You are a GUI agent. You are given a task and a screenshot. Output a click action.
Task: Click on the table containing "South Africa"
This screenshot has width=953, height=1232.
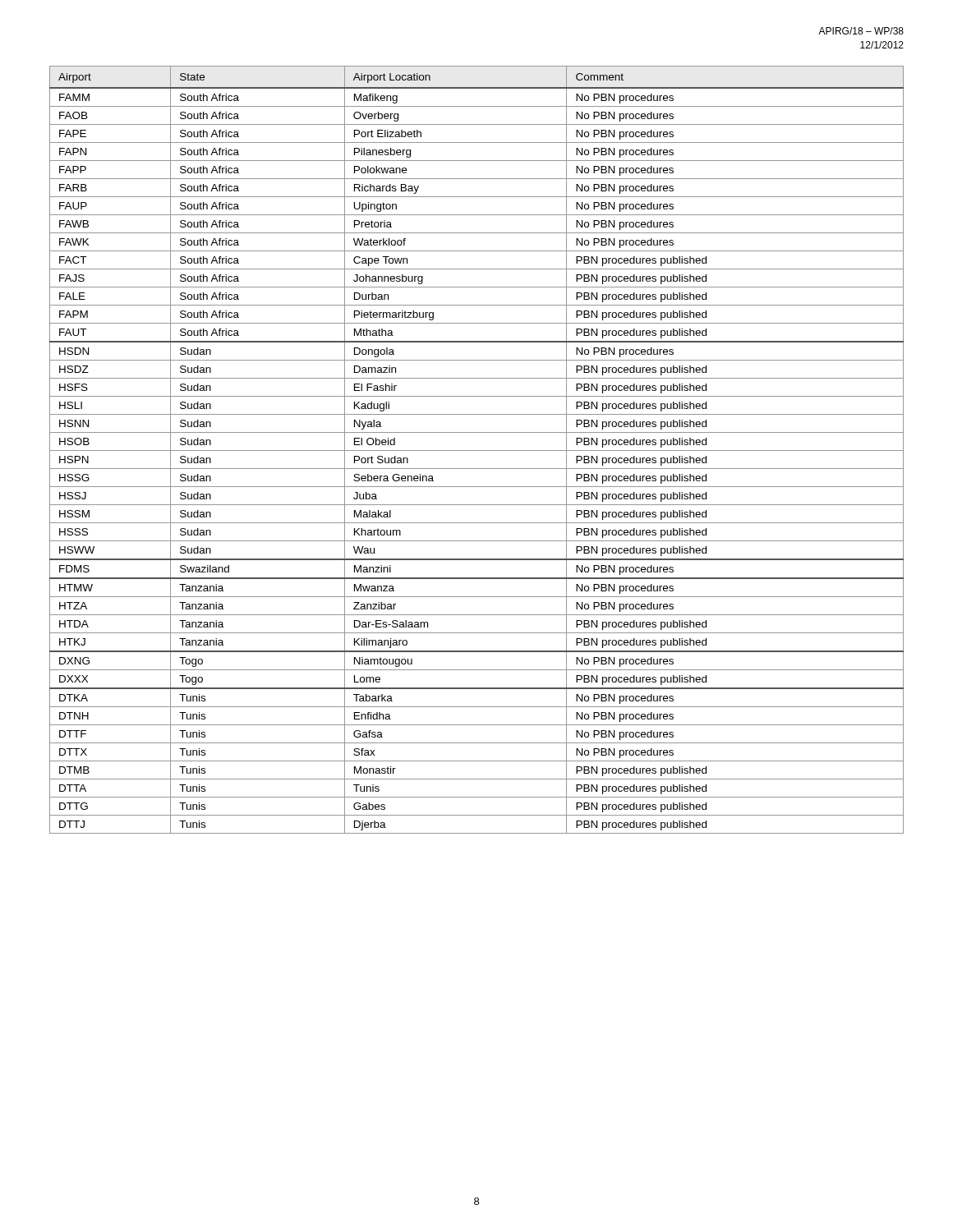click(476, 450)
